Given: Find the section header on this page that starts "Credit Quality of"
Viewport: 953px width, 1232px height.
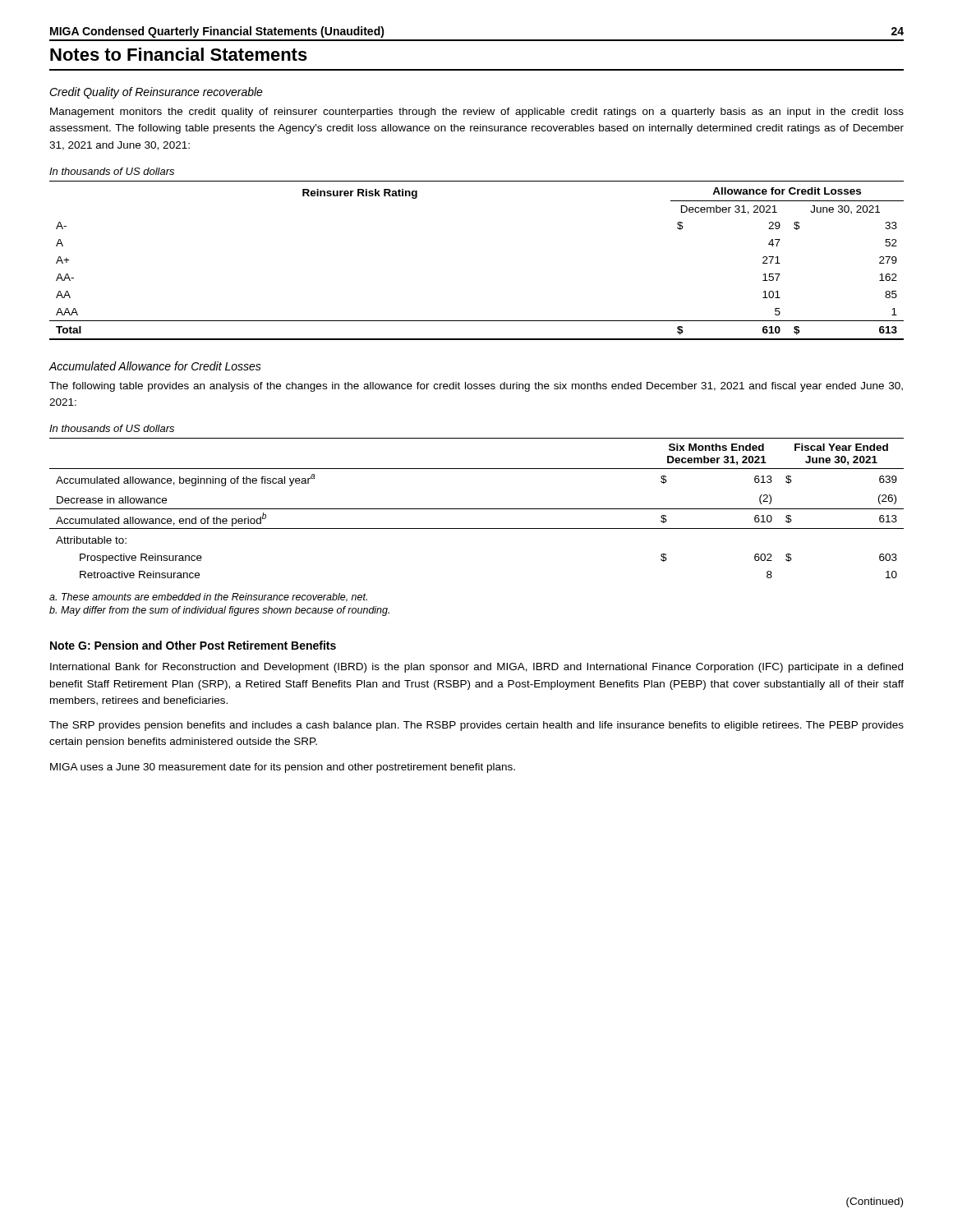Looking at the screenshot, I should point(156,92).
